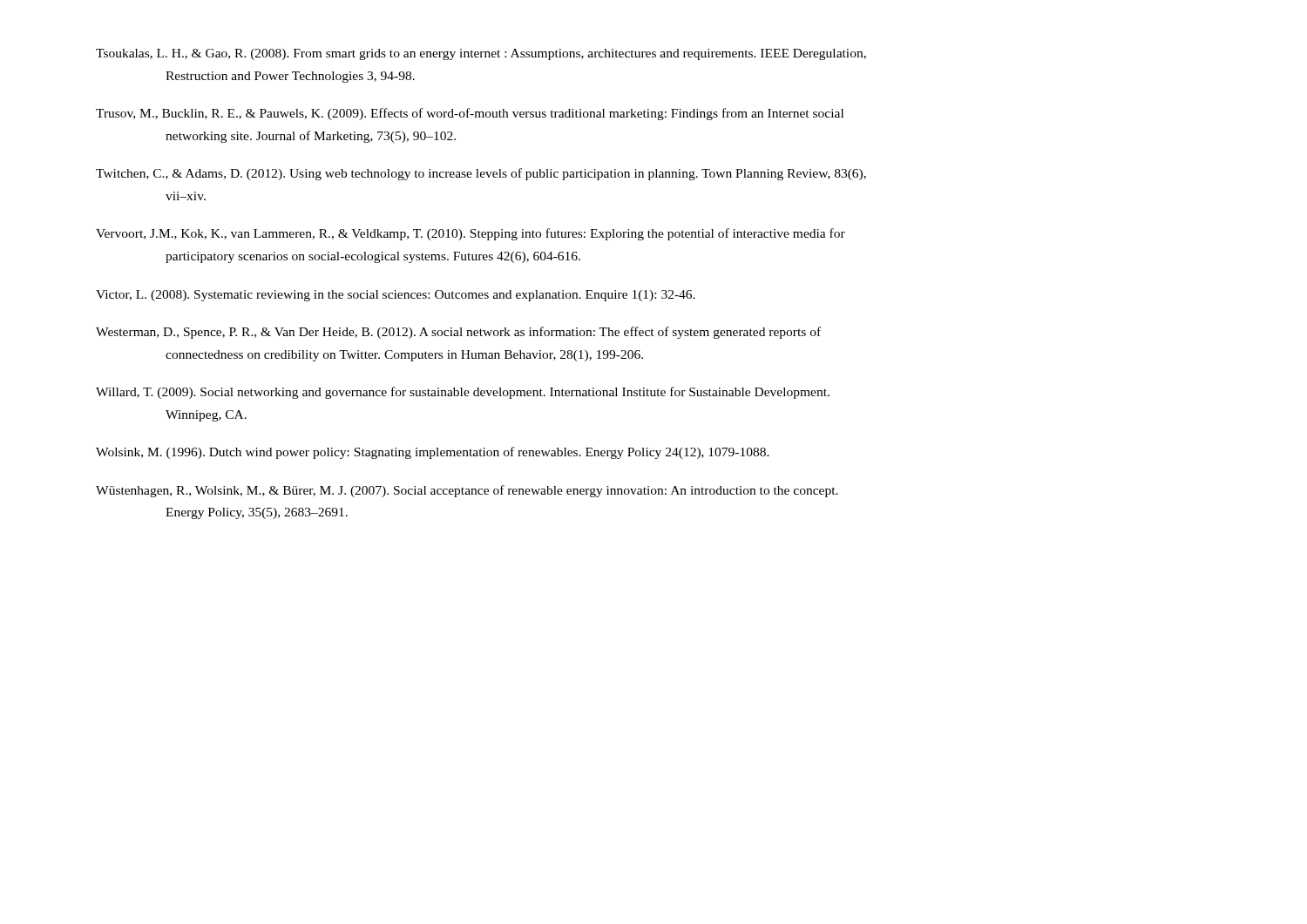The image size is (1307, 924).
Task: Find the element starting "Trusov, M., Bucklin,"
Action: pos(654,126)
